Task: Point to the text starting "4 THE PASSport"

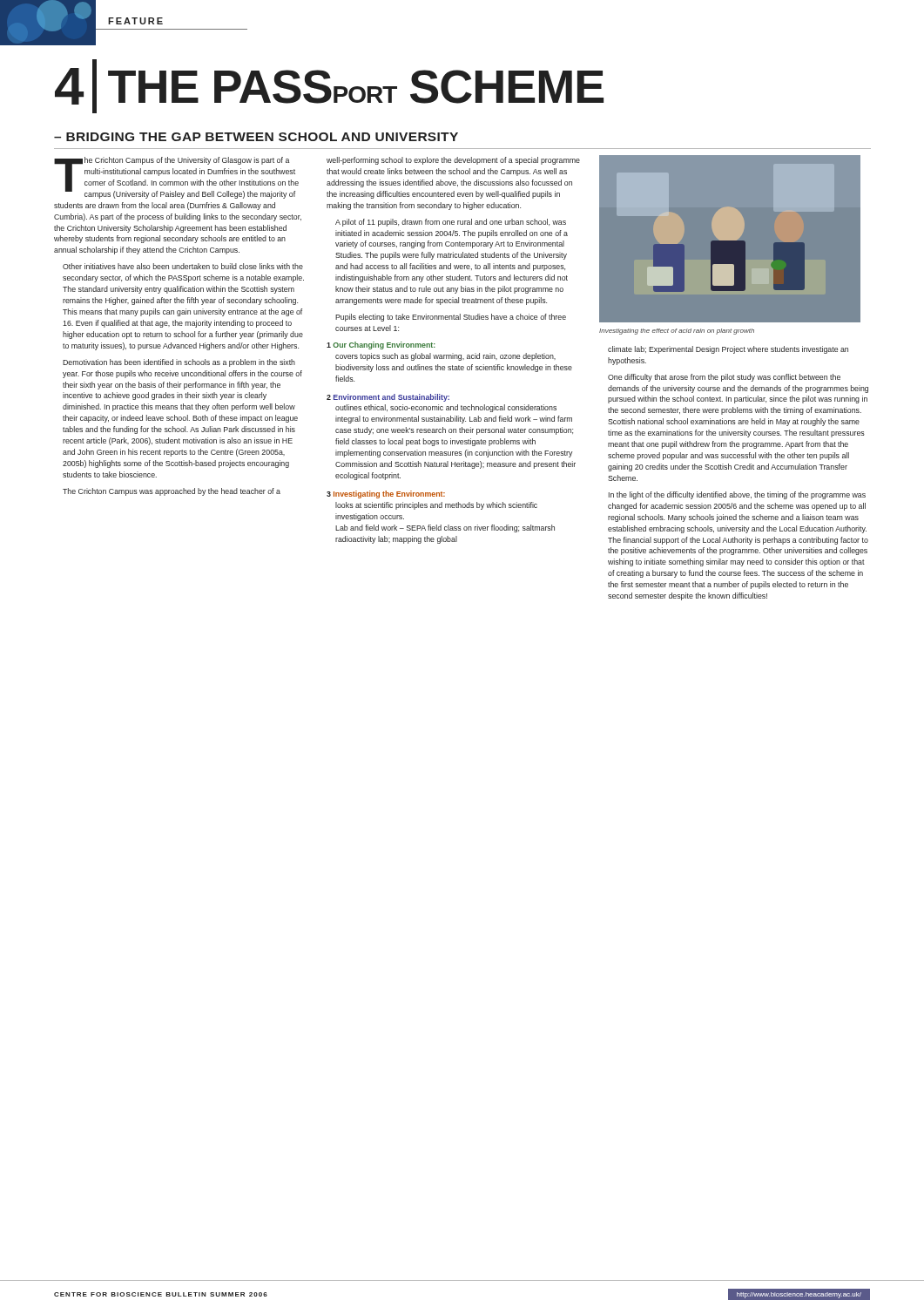Action: point(329,86)
